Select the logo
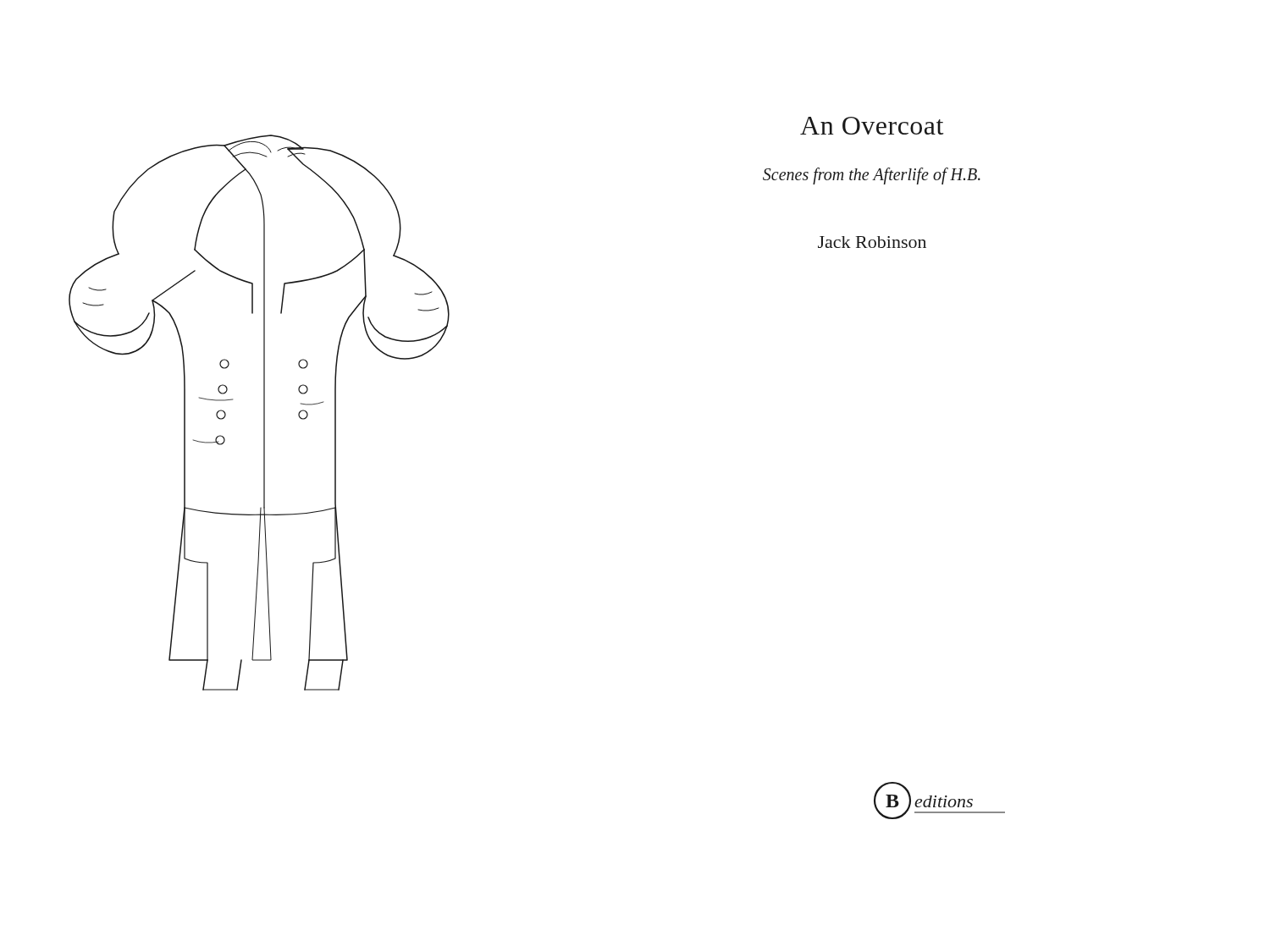The image size is (1270, 952). coord(940,801)
